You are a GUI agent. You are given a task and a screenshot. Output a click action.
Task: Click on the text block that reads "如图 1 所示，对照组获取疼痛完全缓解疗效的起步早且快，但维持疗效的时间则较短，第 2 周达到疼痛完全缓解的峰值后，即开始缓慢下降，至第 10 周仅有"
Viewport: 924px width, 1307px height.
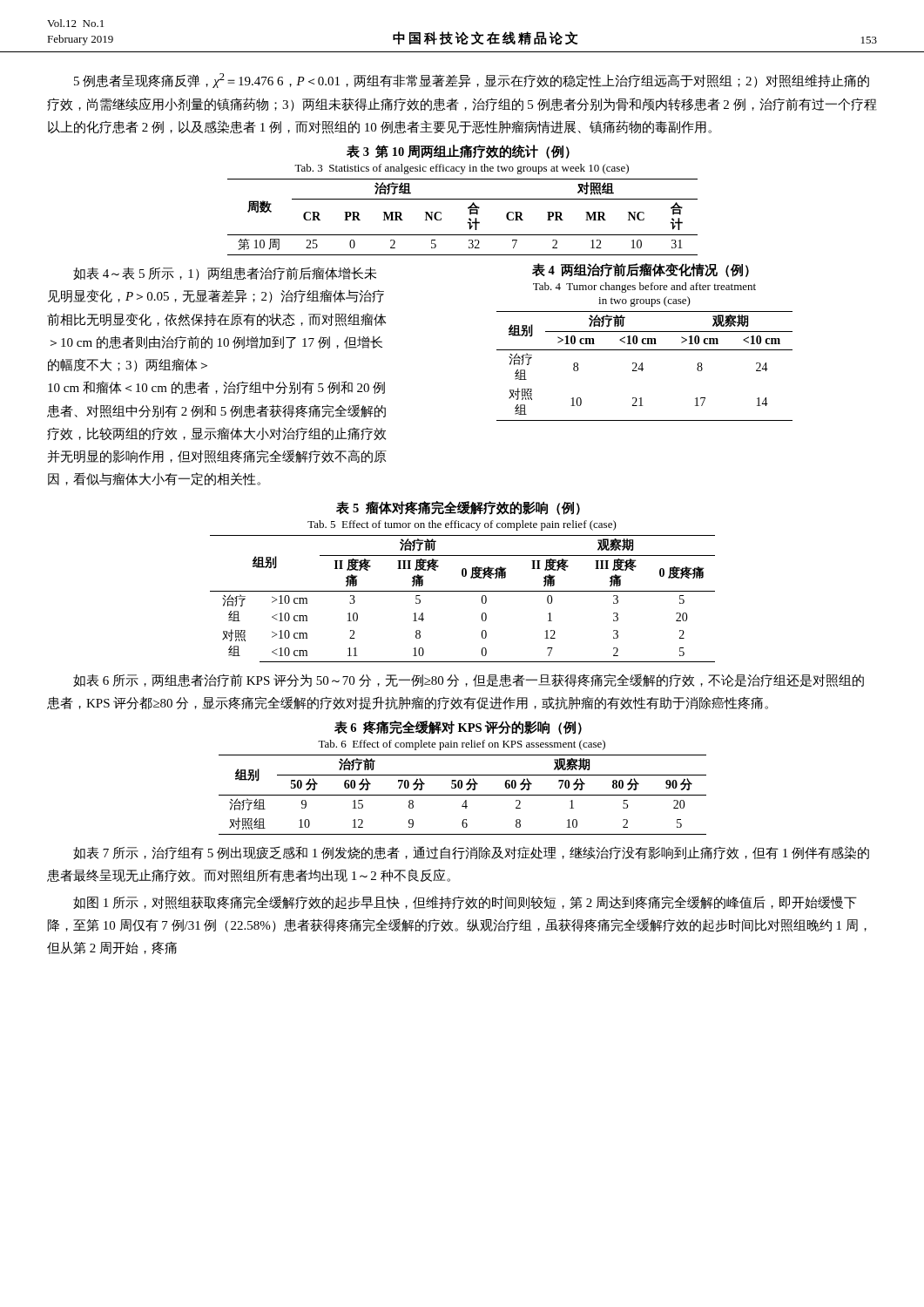pyautogui.click(x=459, y=925)
